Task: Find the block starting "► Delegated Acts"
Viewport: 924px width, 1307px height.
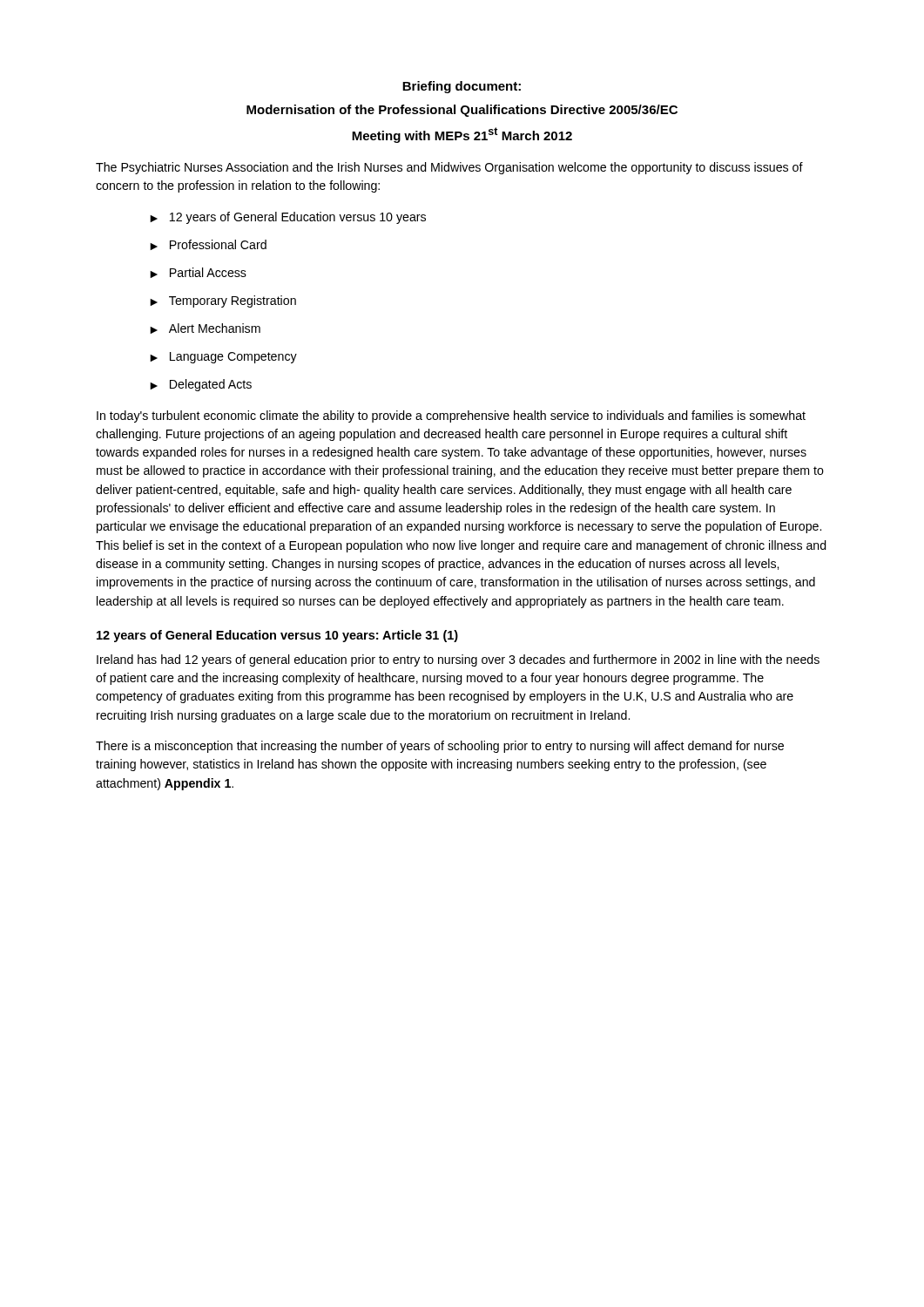Action: click(x=200, y=385)
